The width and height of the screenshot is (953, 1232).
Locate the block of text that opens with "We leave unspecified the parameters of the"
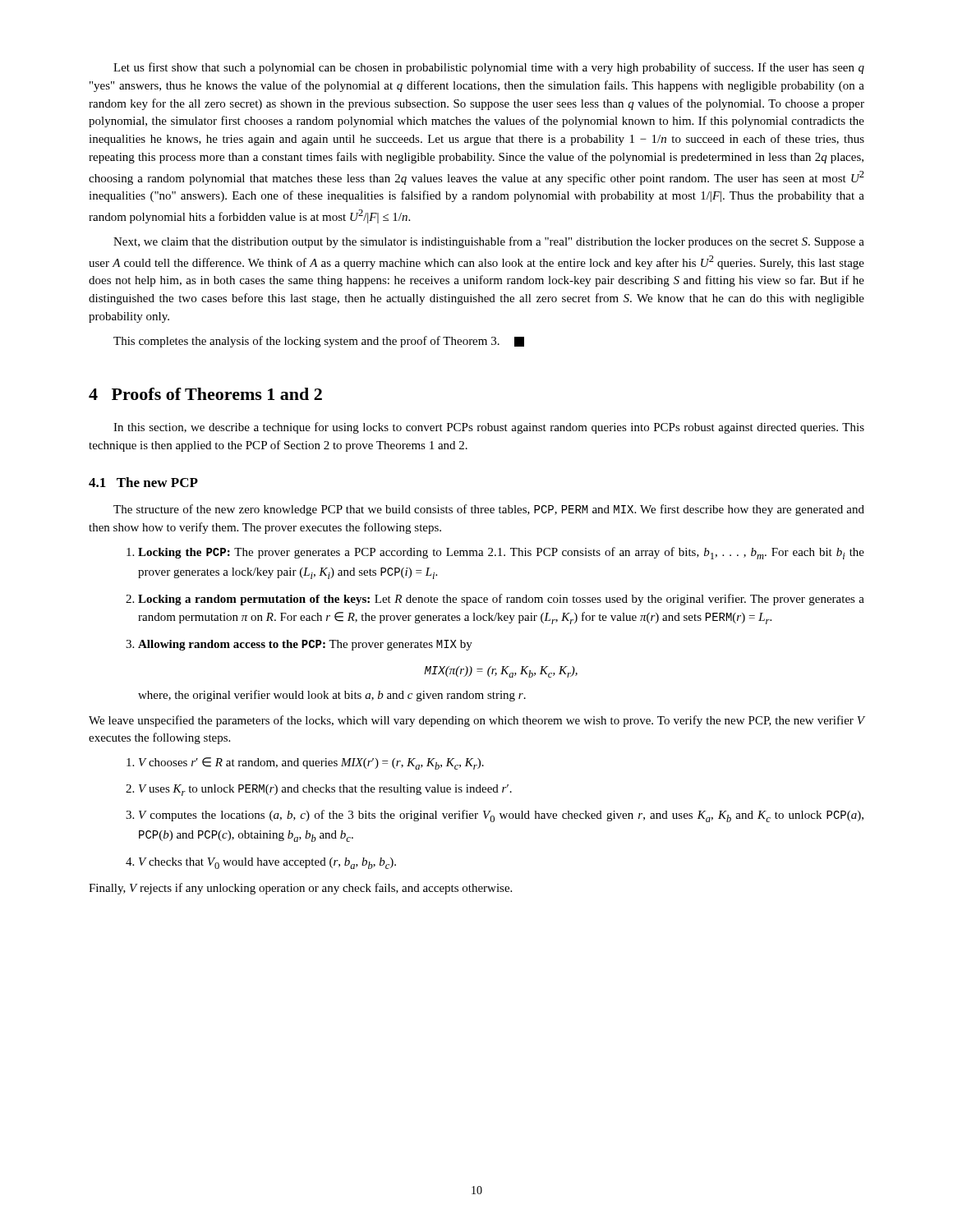click(x=476, y=730)
